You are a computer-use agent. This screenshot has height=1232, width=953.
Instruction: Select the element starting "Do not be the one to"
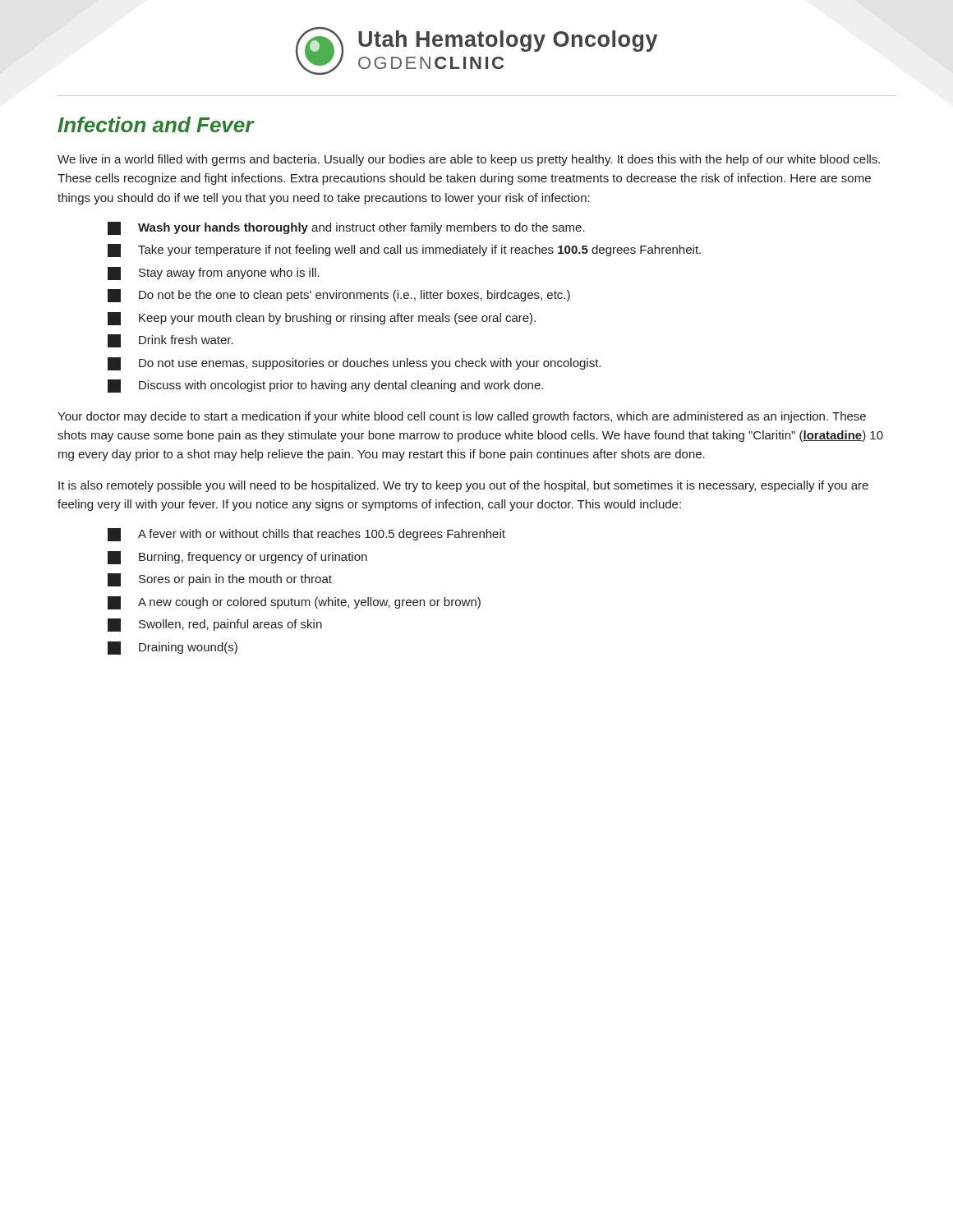(x=501, y=295)
